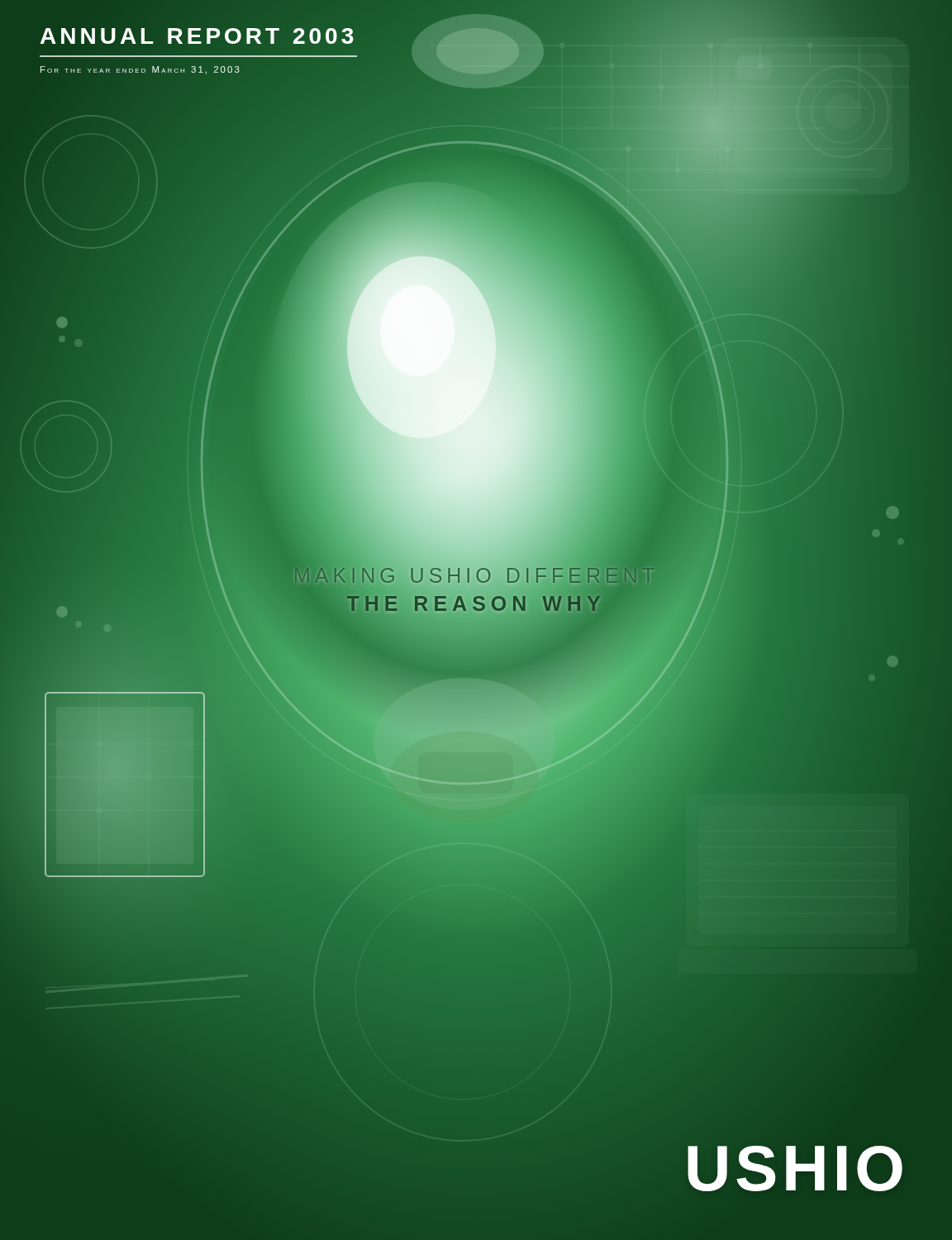Find the text block containing "For the year"
Viewport: 952px width, 1240px height.
tap(140, 69)
